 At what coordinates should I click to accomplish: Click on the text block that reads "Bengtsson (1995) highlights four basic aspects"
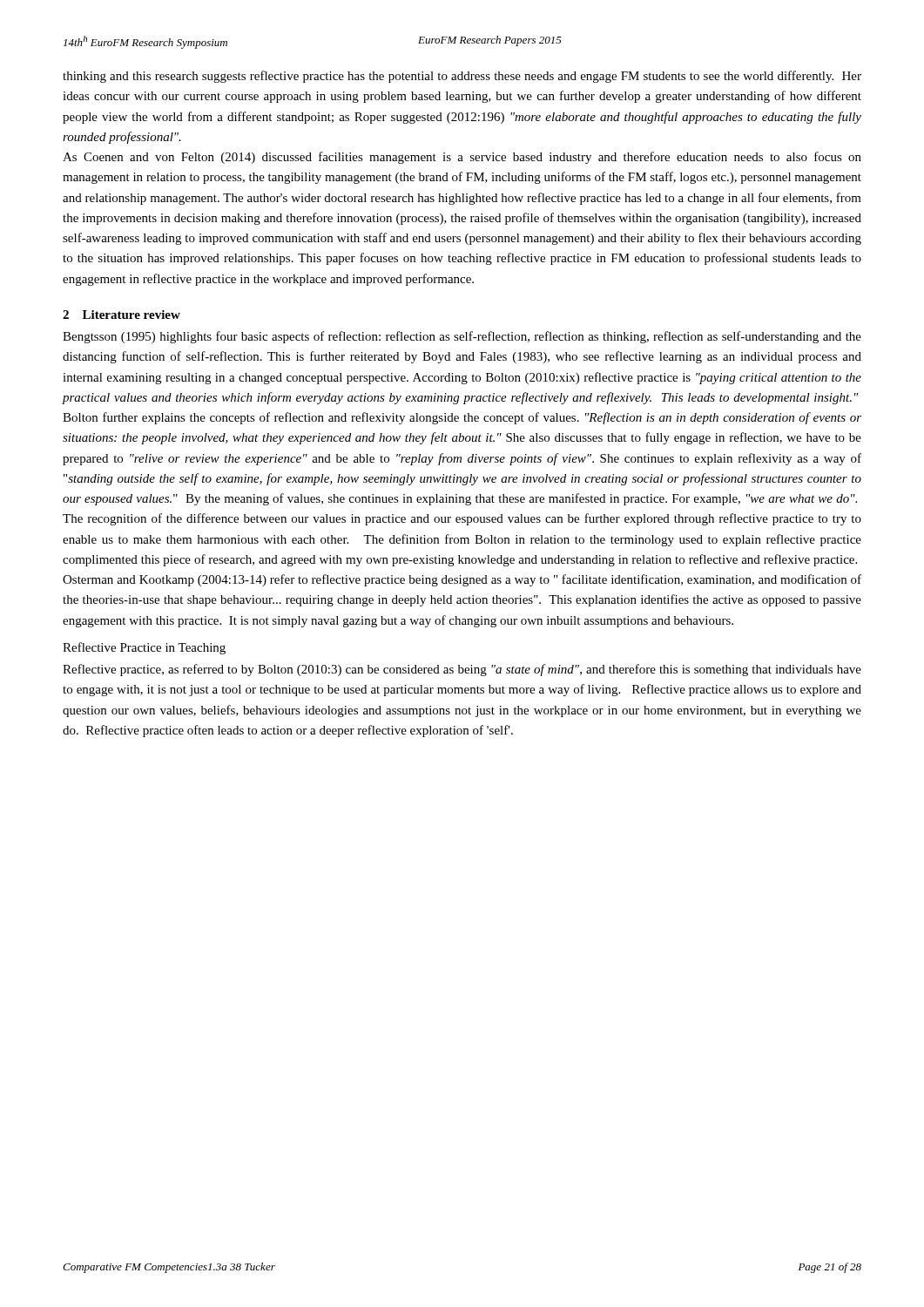pyautogui.click(x=462, y=534)
